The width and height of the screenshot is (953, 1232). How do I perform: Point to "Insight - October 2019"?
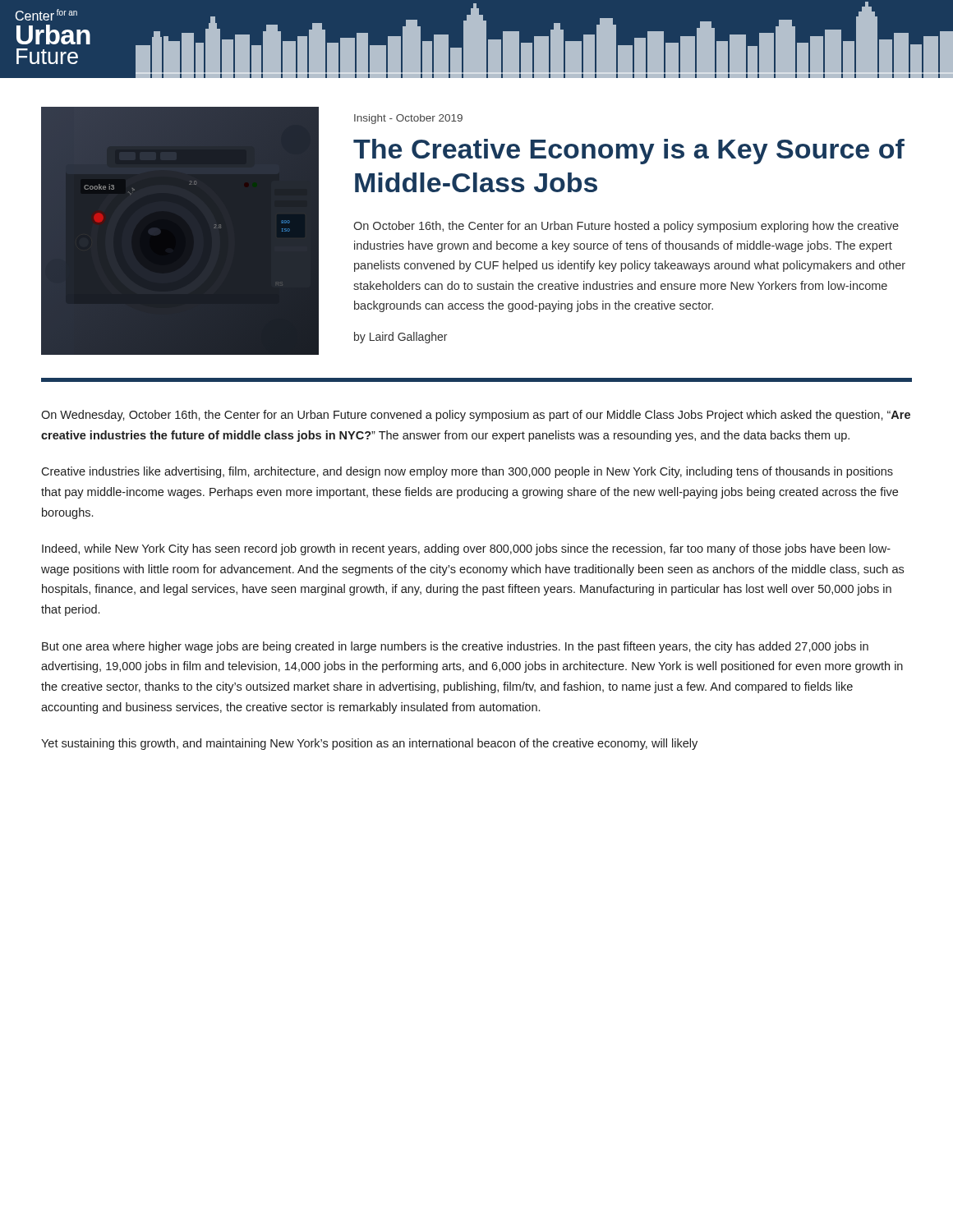[x=408, y=118]
